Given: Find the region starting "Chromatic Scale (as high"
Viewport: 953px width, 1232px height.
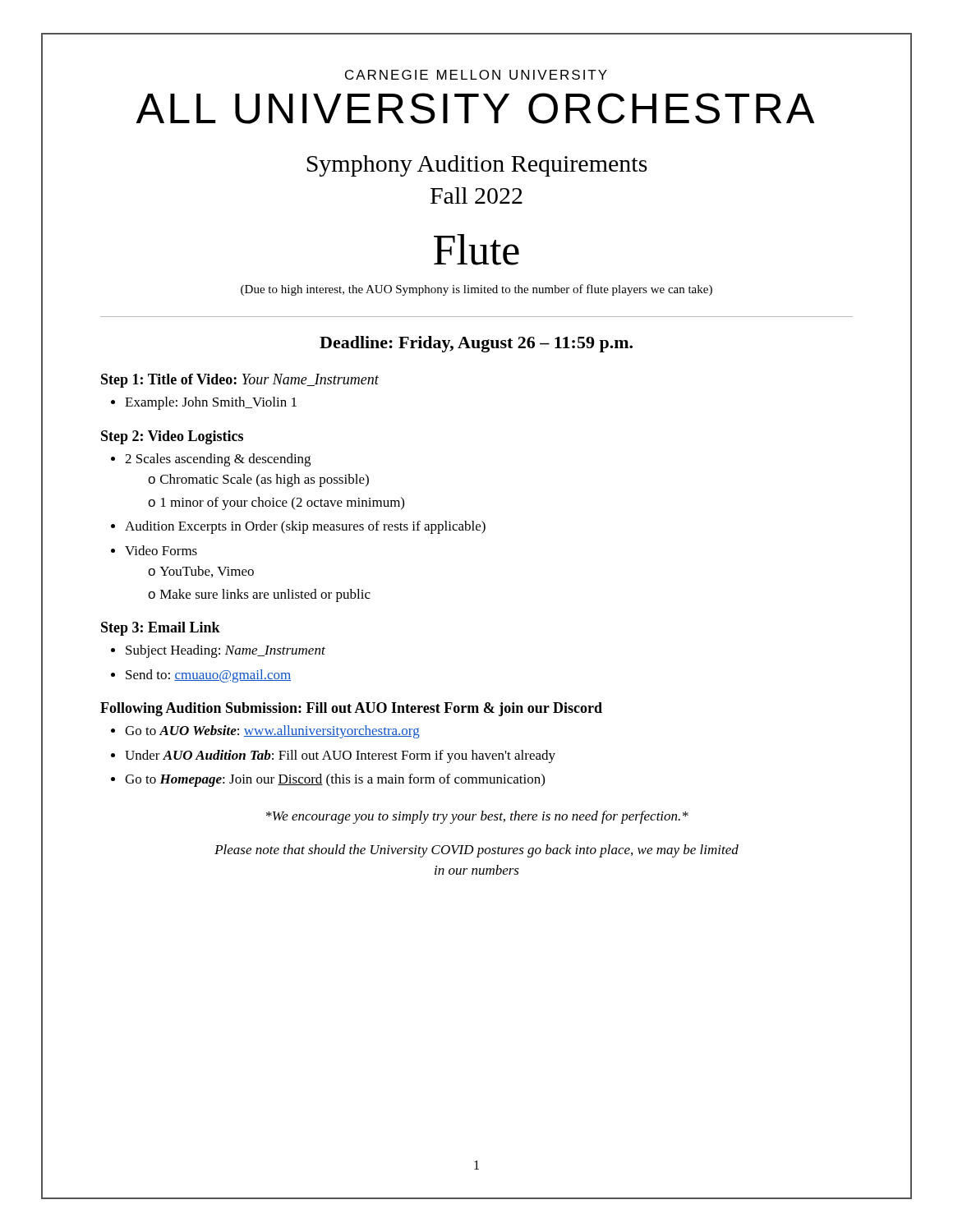Looking at the screenshot, I should pos(258,480).
